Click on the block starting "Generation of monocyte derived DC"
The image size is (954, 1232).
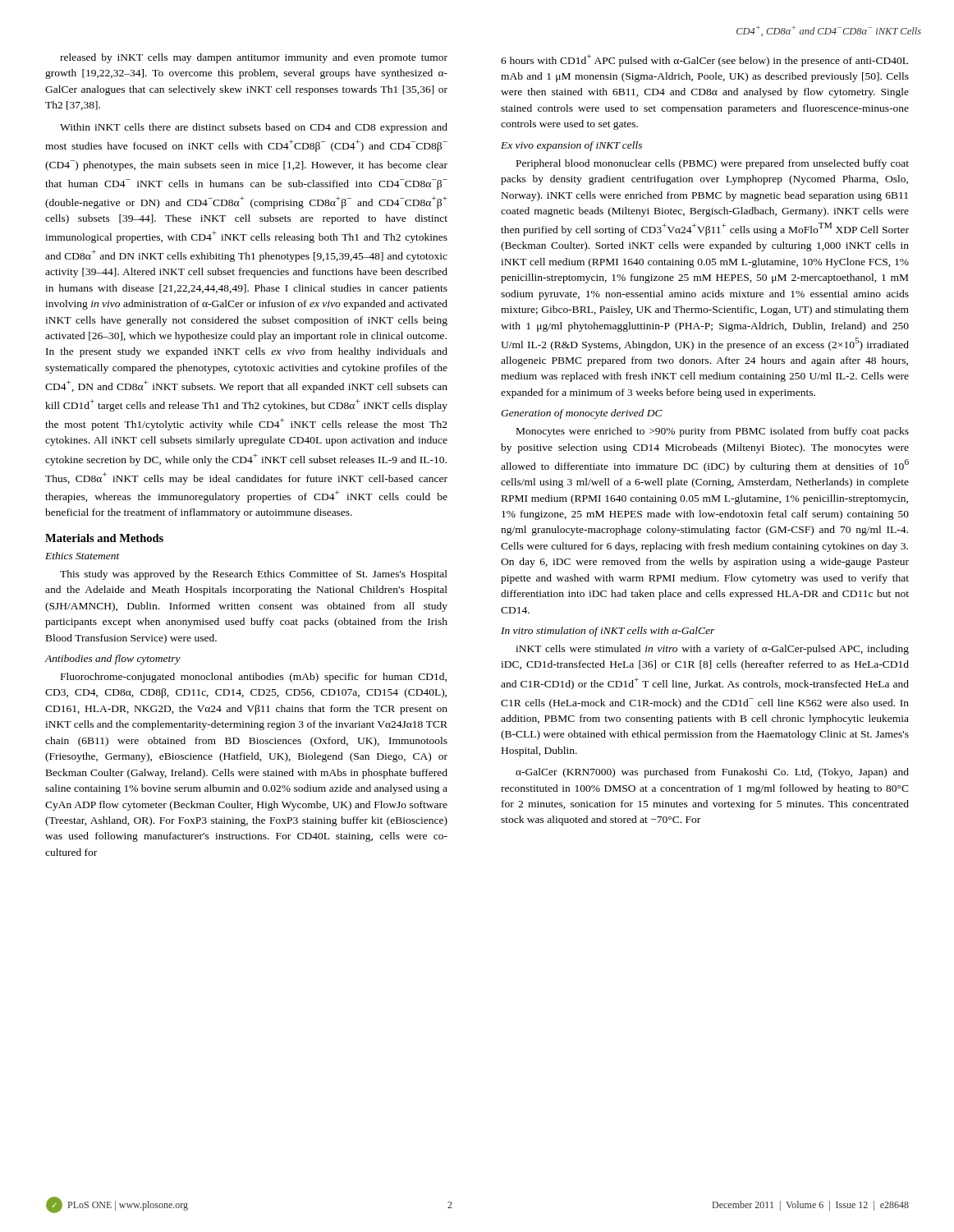(x=581, y=413)
